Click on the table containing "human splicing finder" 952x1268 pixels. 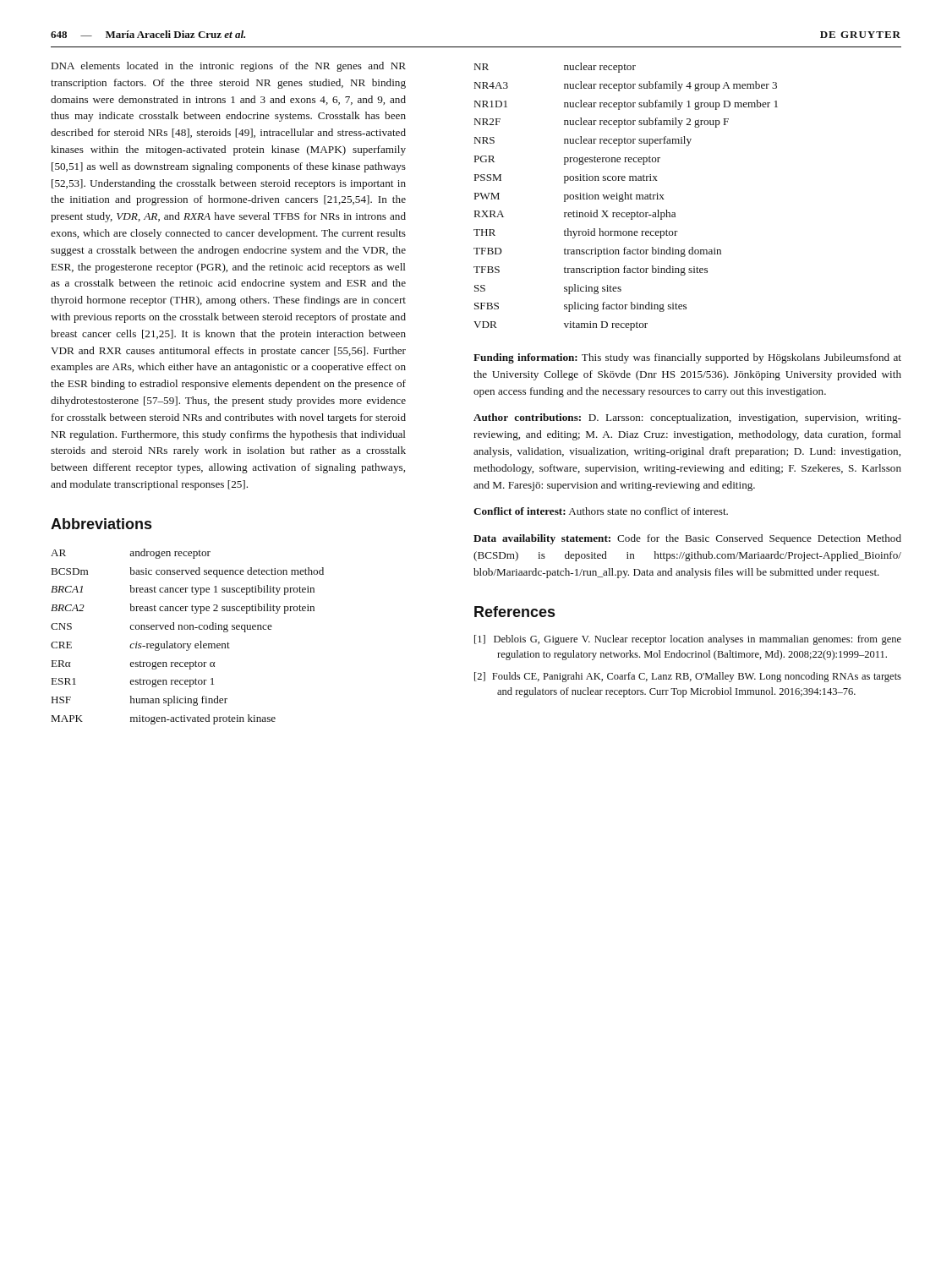coord(228,636)
